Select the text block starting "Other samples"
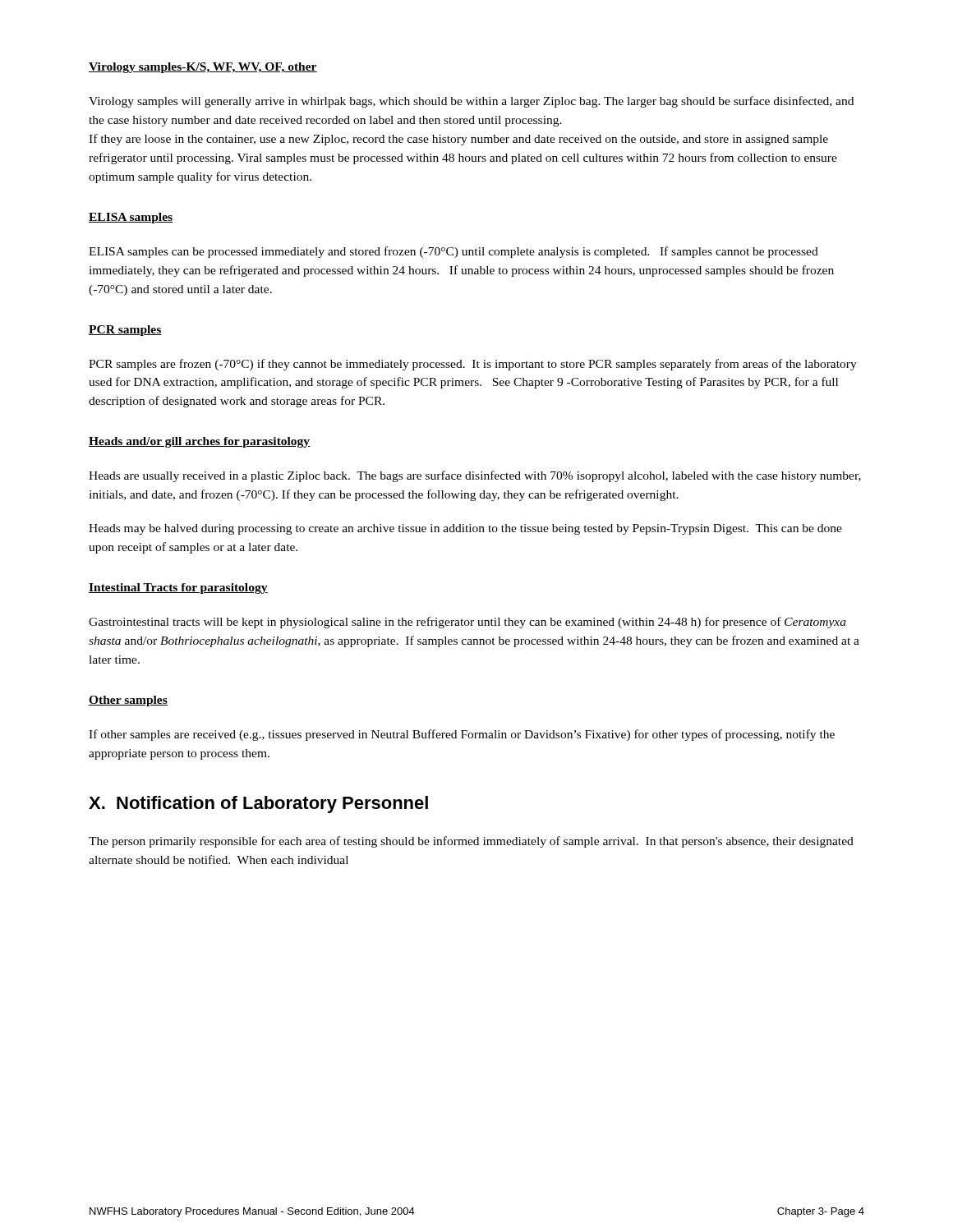This screenshot has height=1232, width=953. click(x=128, y=701)
